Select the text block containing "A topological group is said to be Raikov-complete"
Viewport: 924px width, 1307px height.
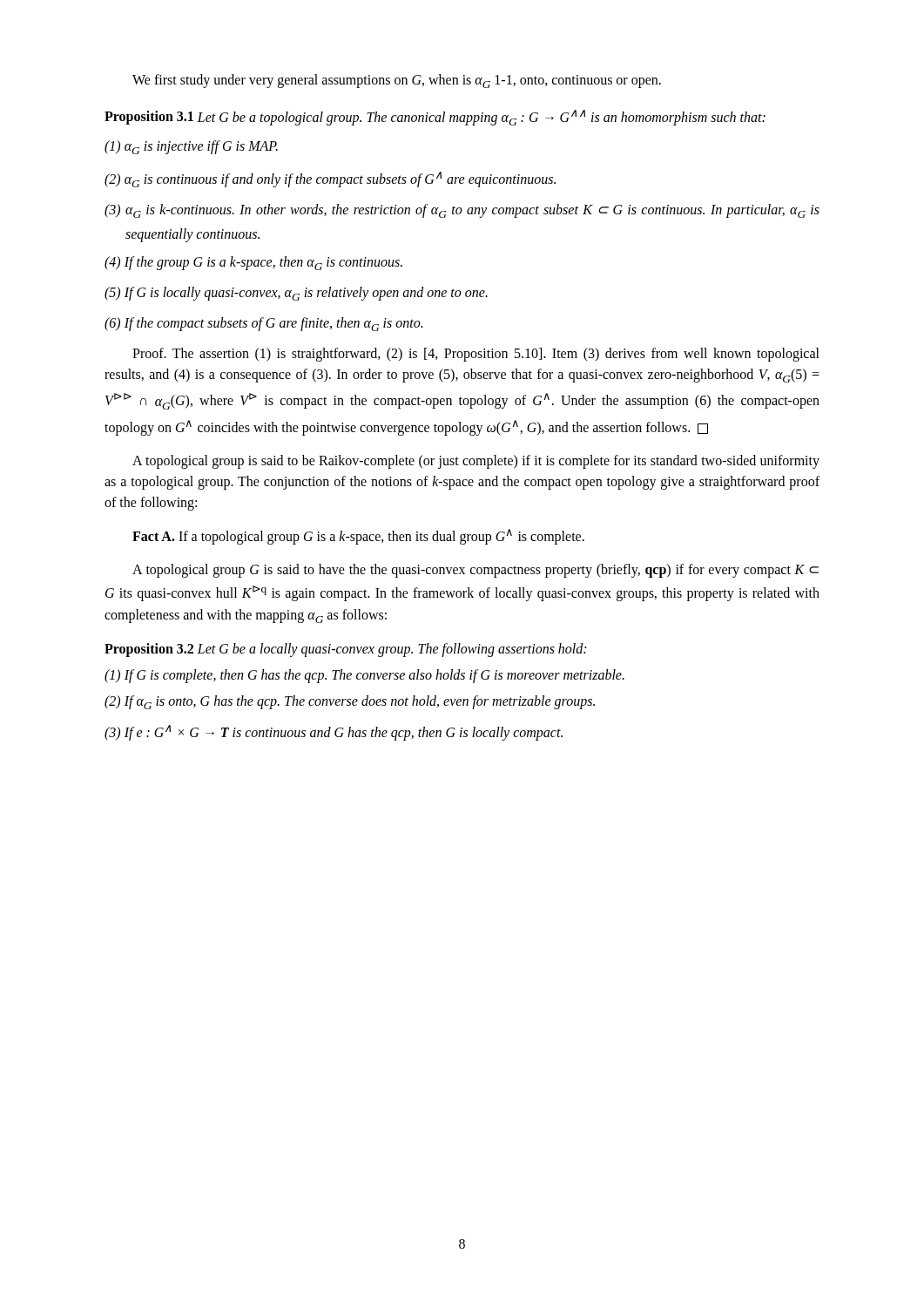pyautogui.click(x=462, y=482)
